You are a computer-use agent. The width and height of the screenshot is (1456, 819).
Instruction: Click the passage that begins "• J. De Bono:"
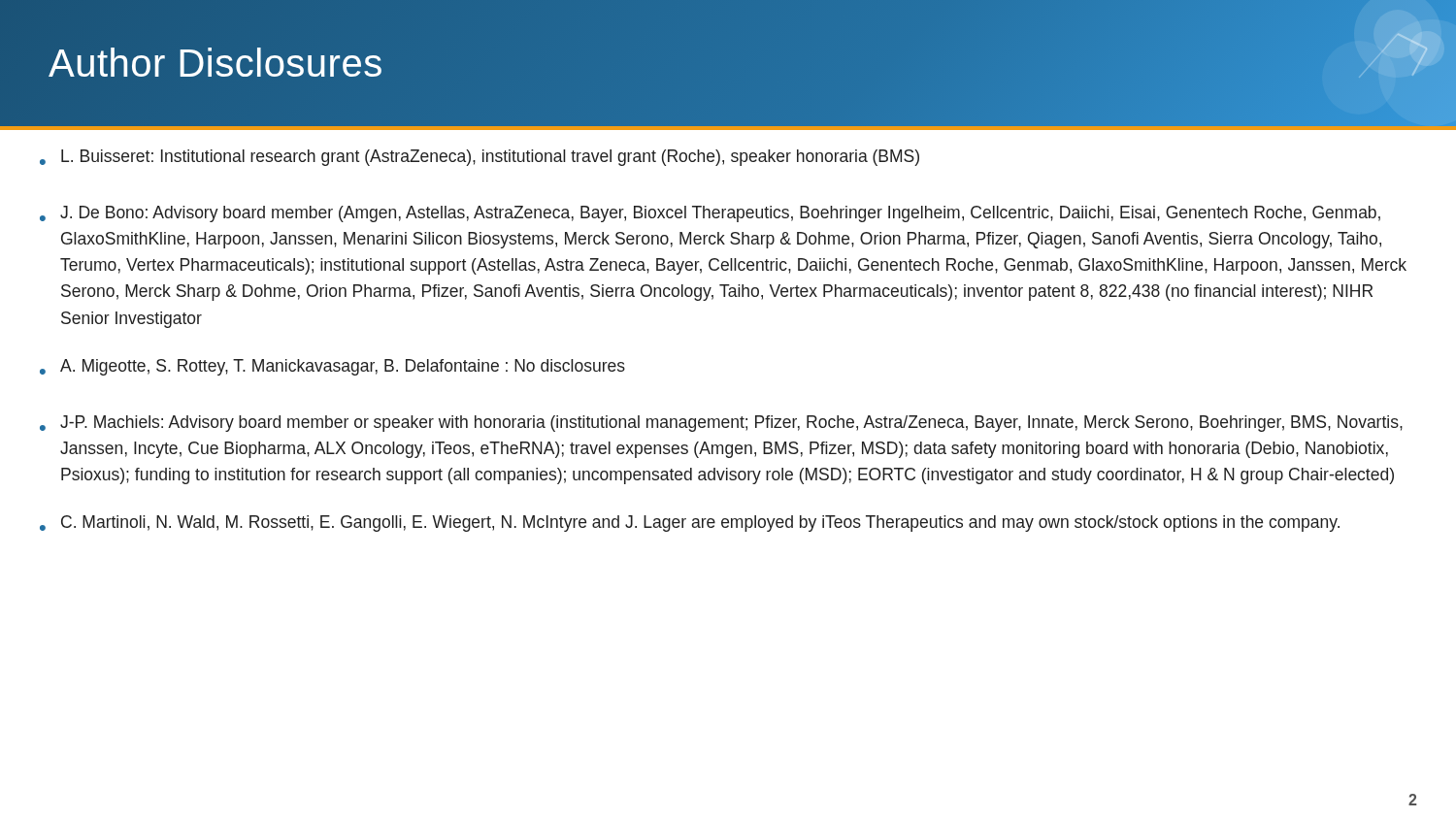click(728, 266)
